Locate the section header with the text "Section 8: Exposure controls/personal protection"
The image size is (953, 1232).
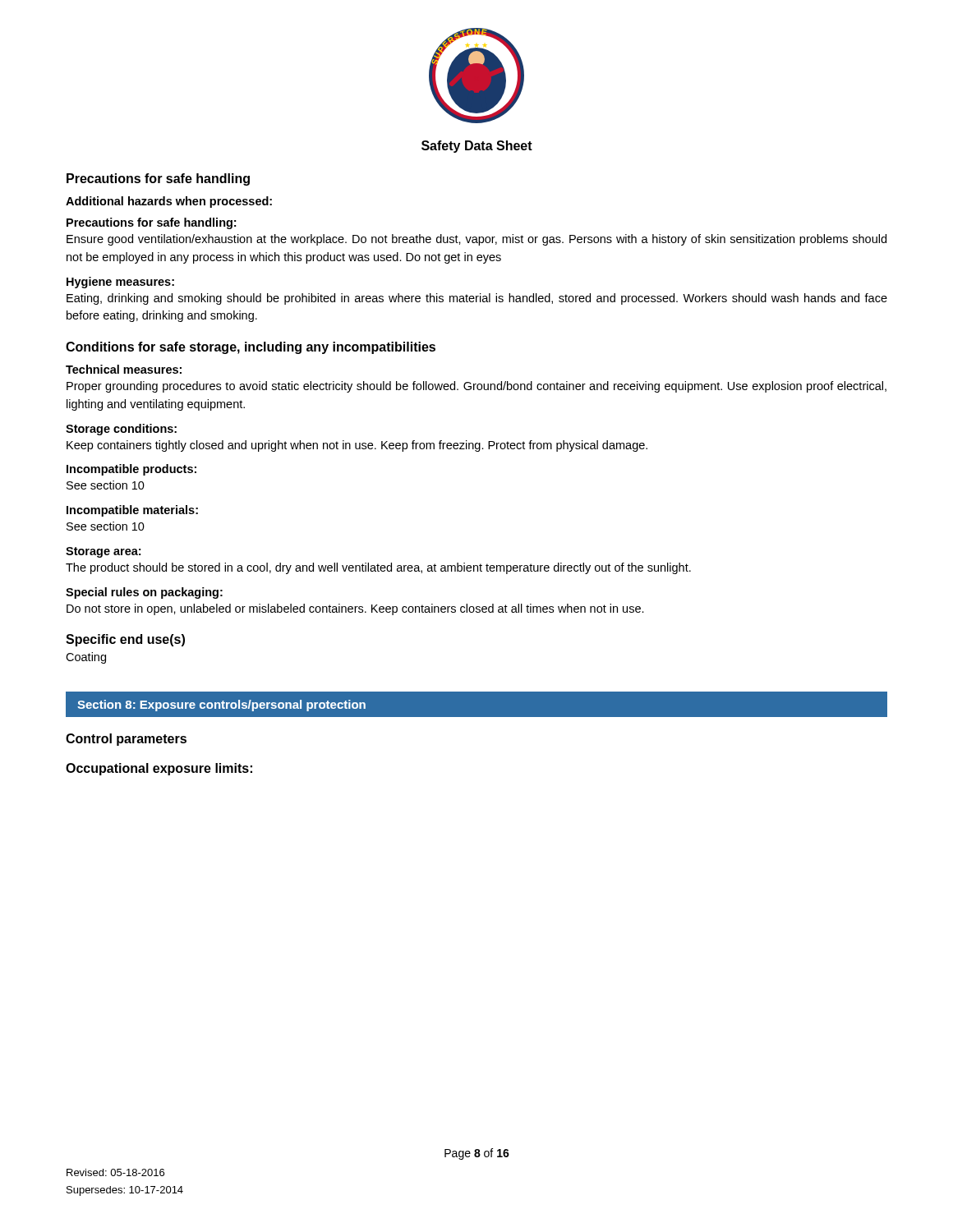222,704
